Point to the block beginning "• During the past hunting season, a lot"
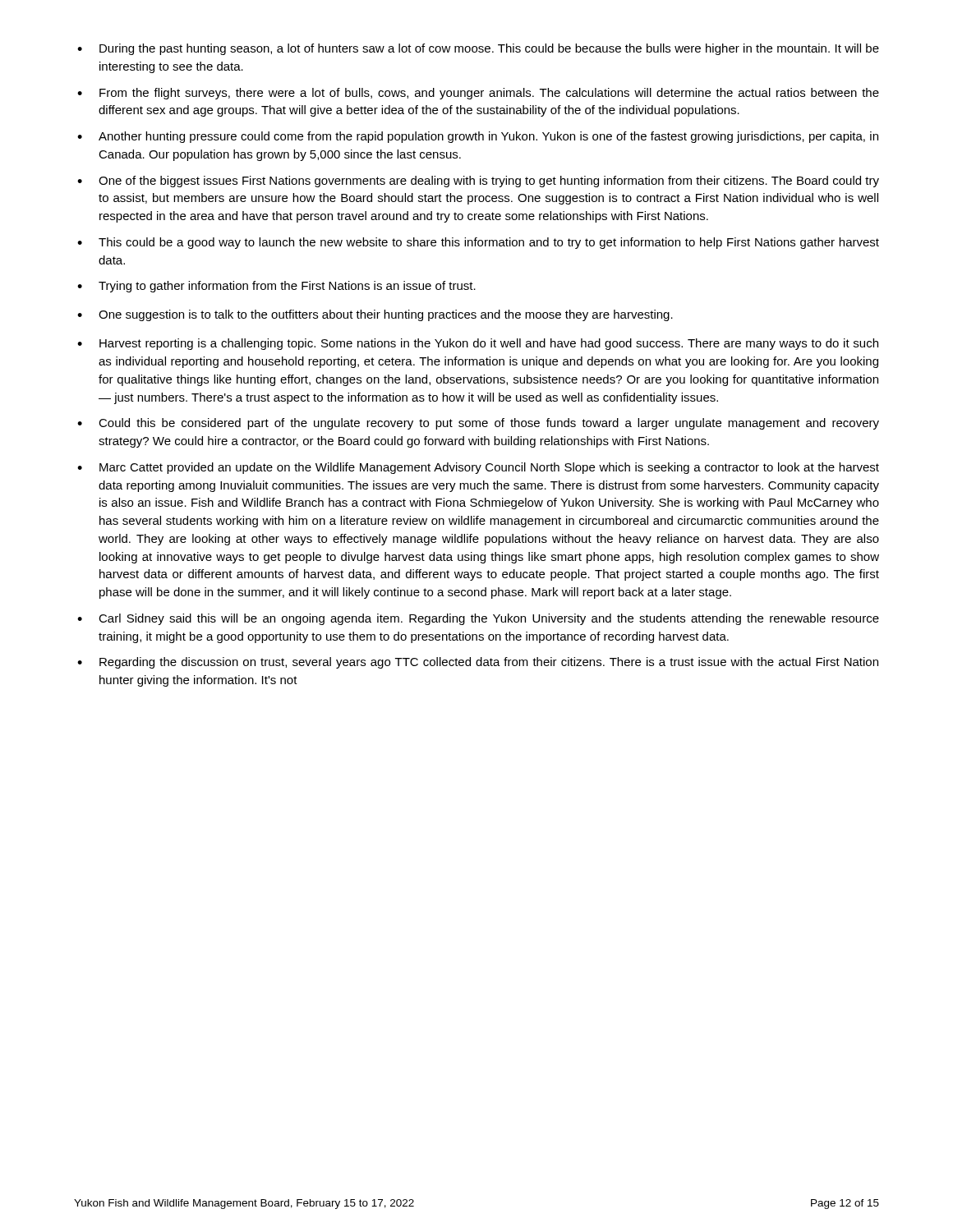The image size is (953, 1232). (x=476, y=57)
